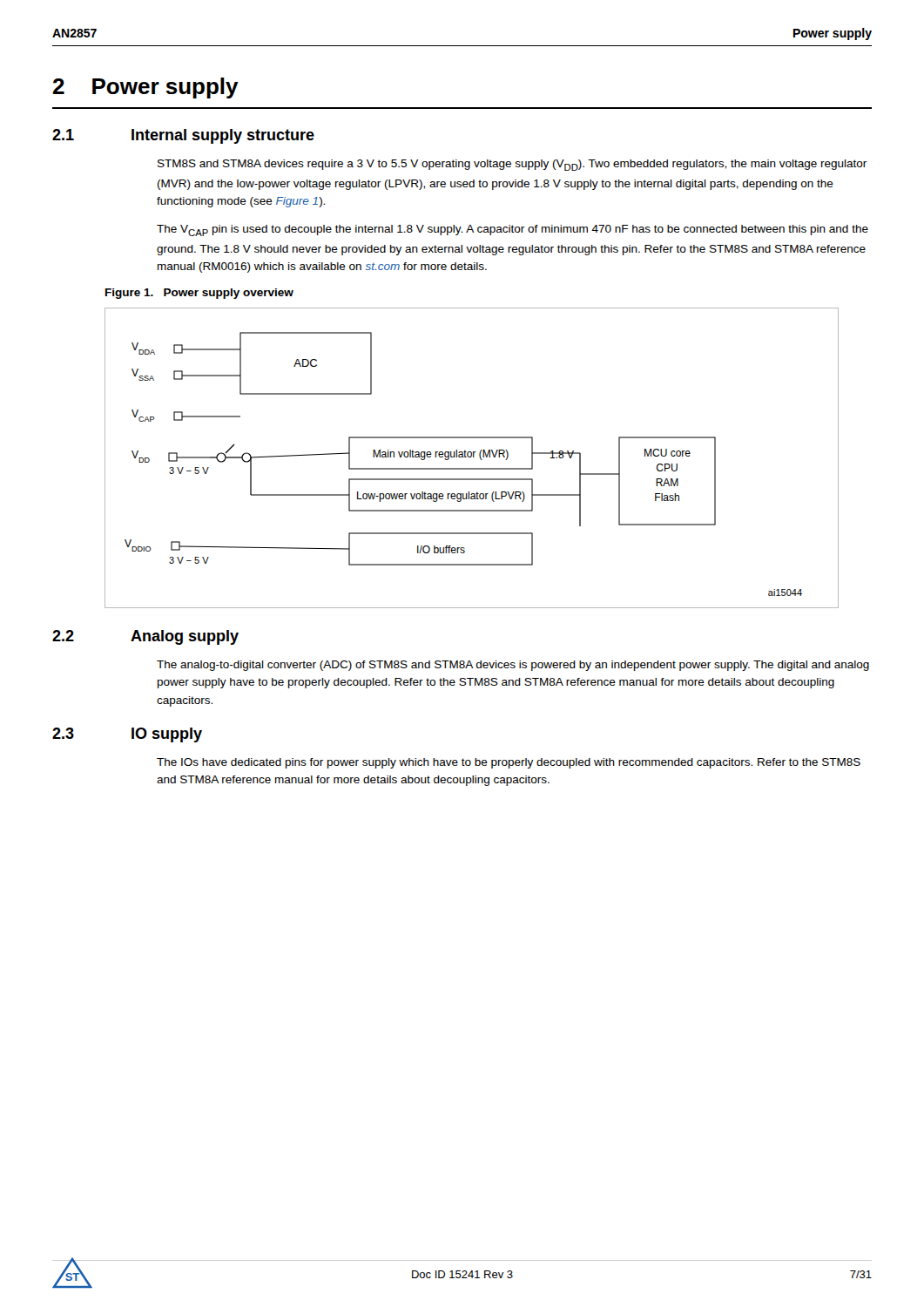Click the passage that begins "The IOs have"

point(509,771)
